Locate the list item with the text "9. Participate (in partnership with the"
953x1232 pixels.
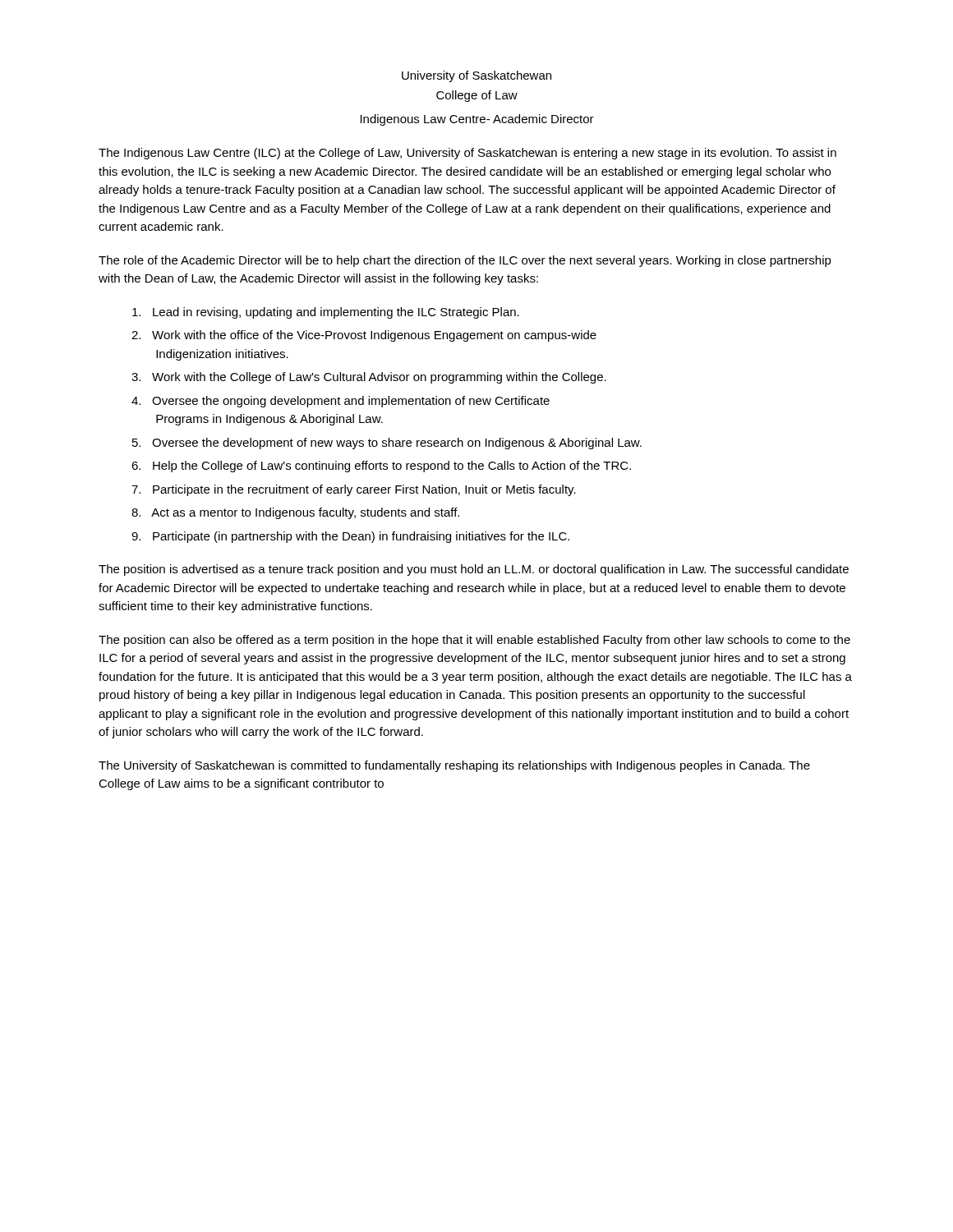pos(351,535)
